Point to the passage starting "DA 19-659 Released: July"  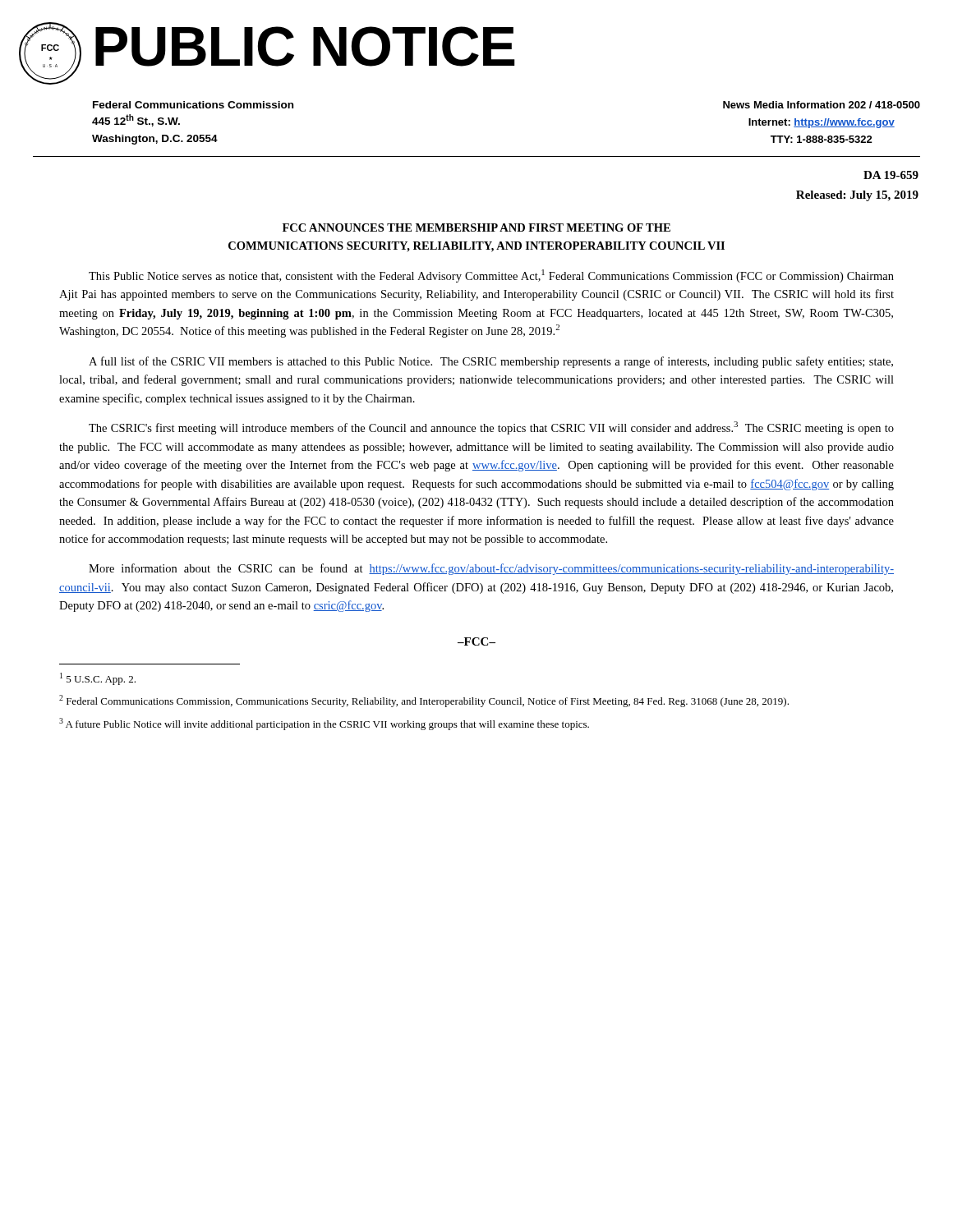(x=857, y=185)
